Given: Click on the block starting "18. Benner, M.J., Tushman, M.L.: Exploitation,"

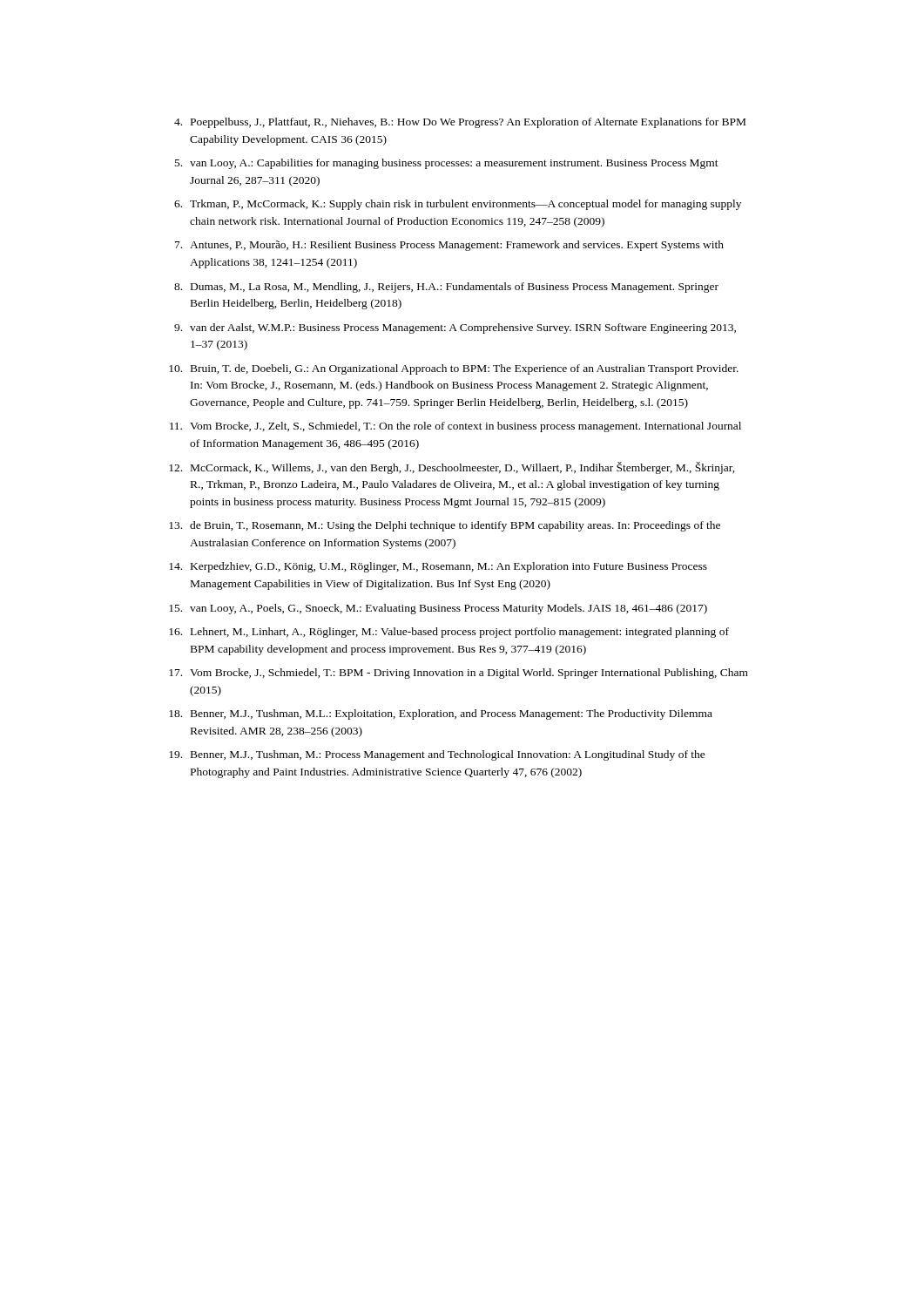Looking at the screenshot, I should tap(453, 722).
